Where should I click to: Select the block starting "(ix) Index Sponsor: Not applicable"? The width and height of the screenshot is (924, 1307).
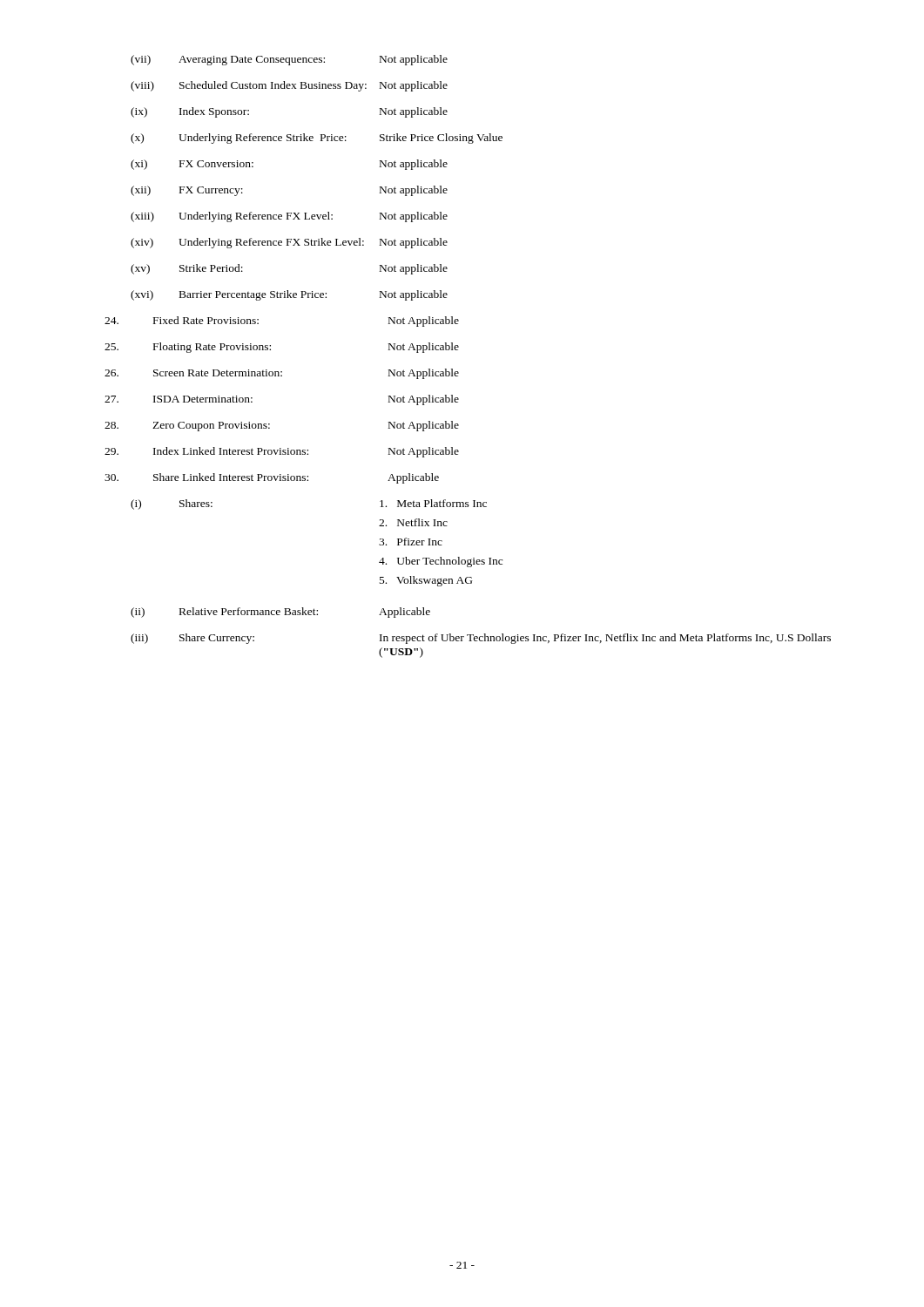pos(211,112)
